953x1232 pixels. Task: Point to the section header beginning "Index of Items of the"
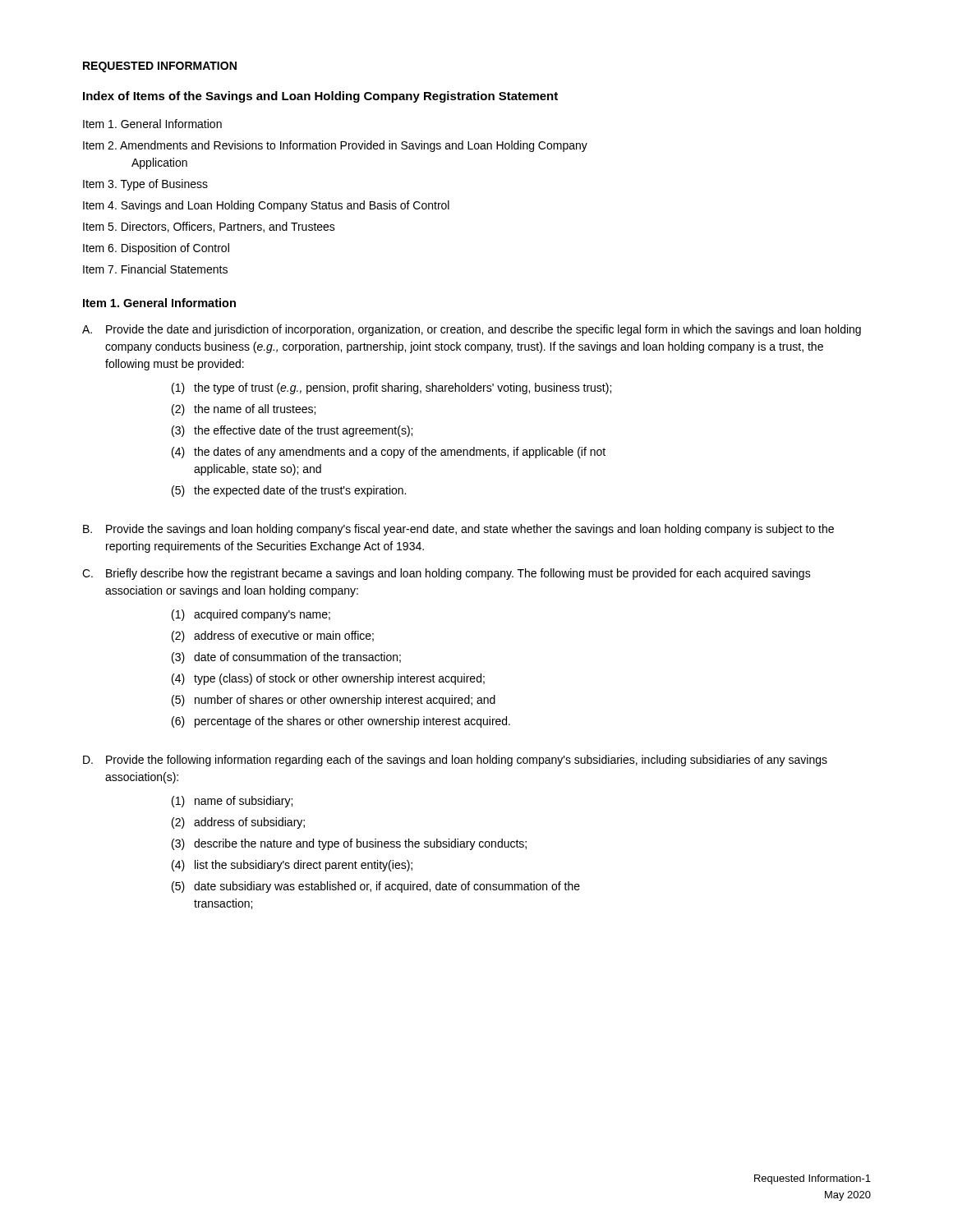click(320, 96)
